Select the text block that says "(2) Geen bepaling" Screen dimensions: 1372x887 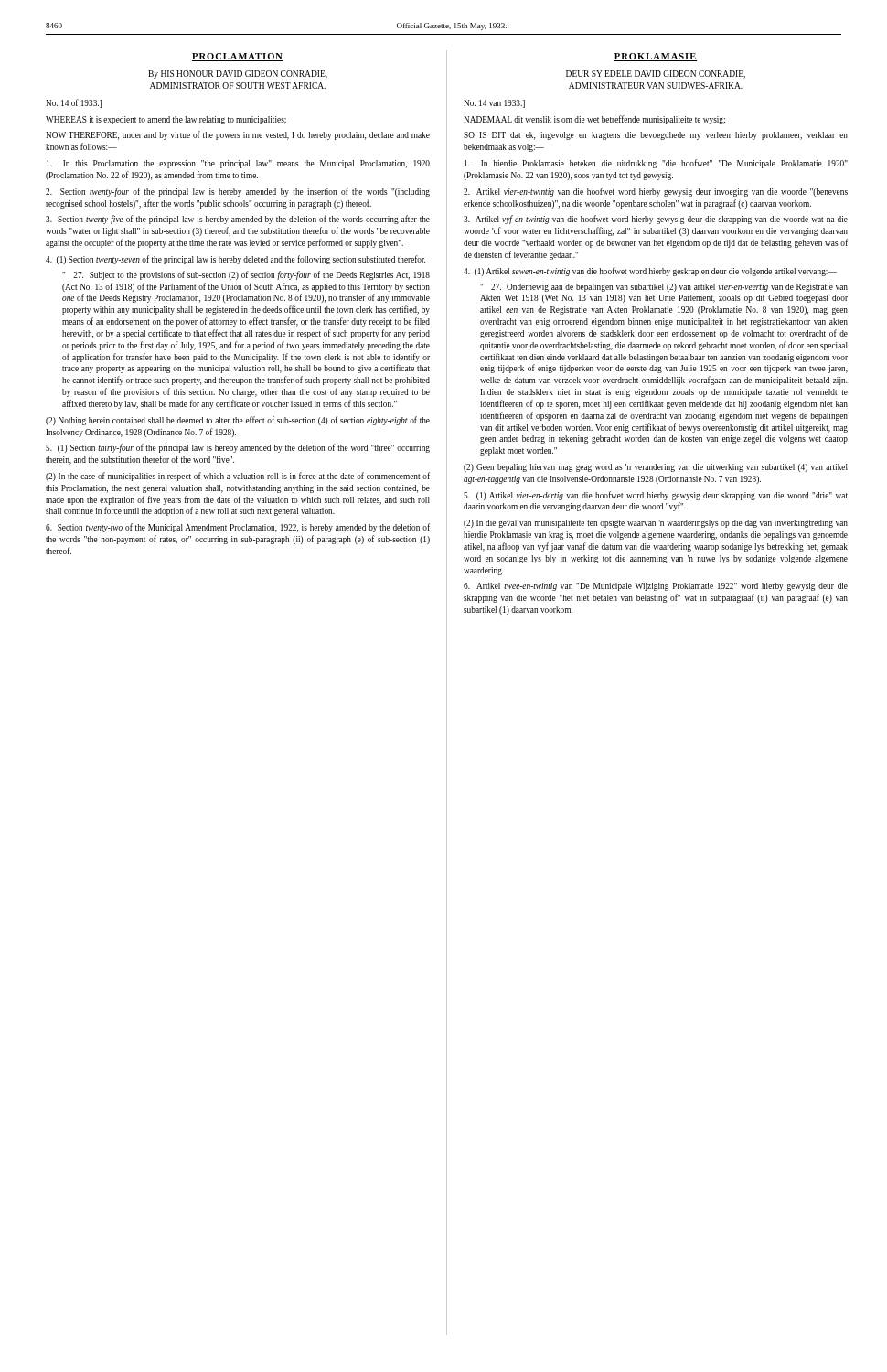click(x=656, y=474)
